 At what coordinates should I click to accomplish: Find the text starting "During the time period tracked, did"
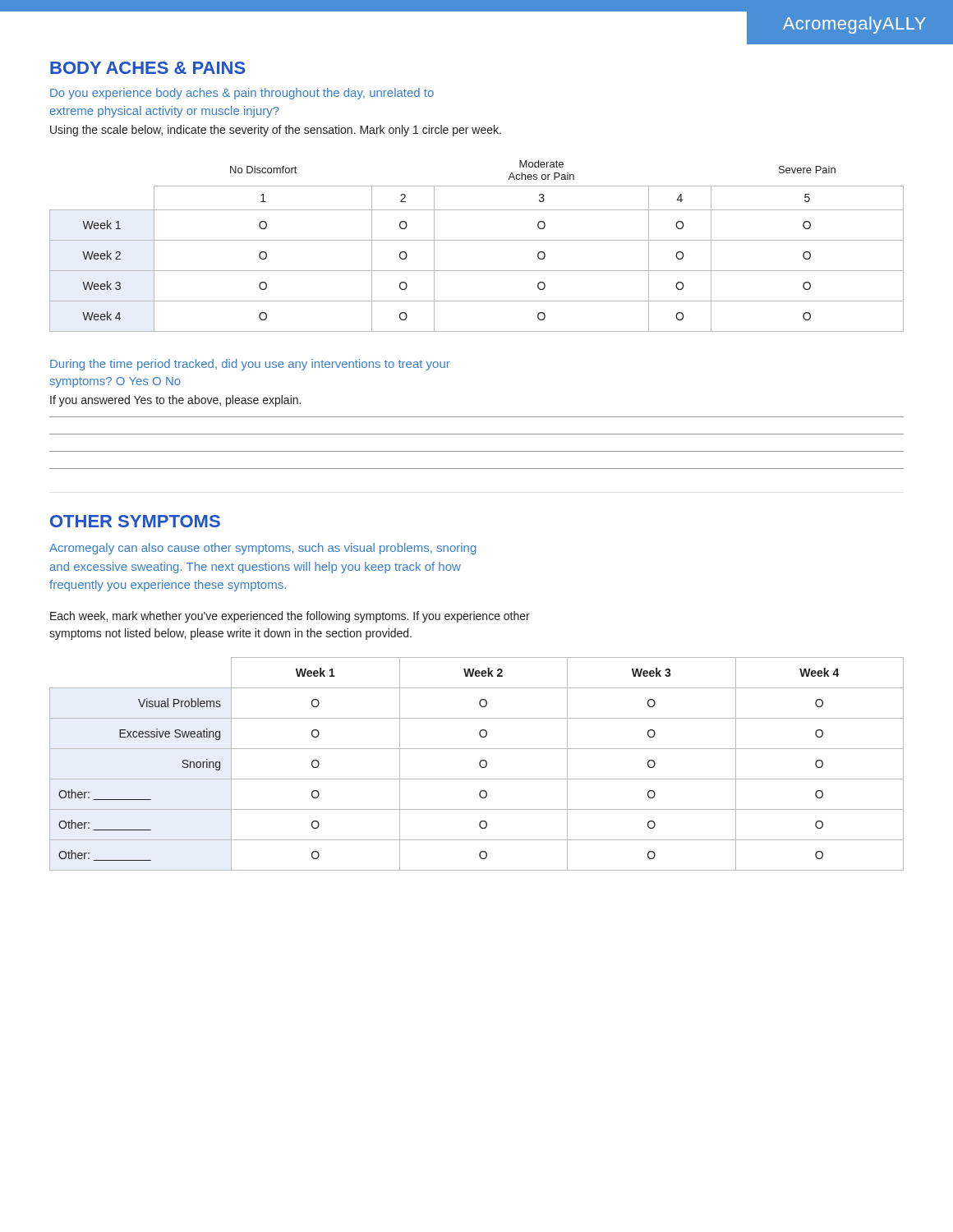pyautogui.click(x=250, y=372)
